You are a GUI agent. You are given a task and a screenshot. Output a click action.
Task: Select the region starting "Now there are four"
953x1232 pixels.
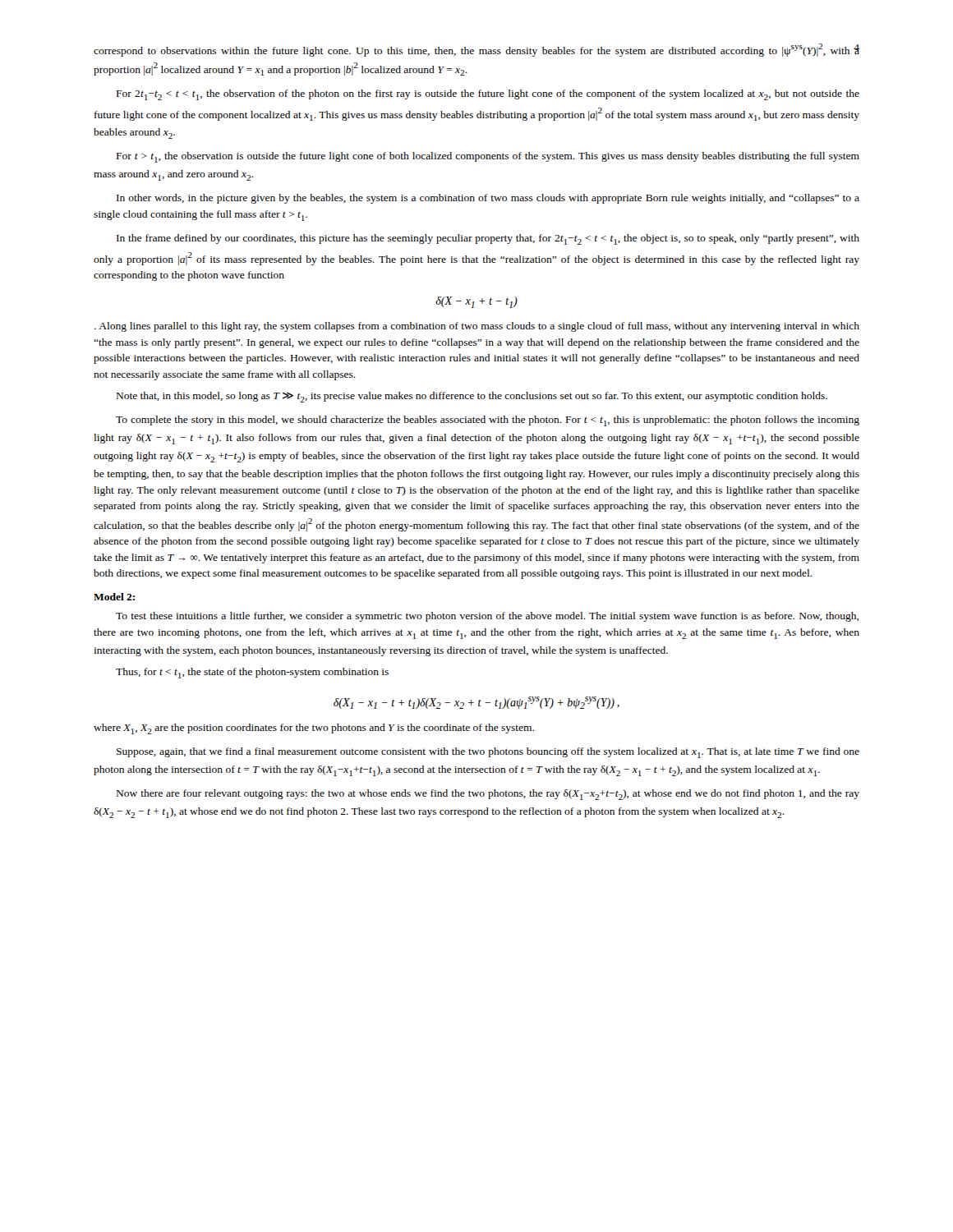[476, 803]
